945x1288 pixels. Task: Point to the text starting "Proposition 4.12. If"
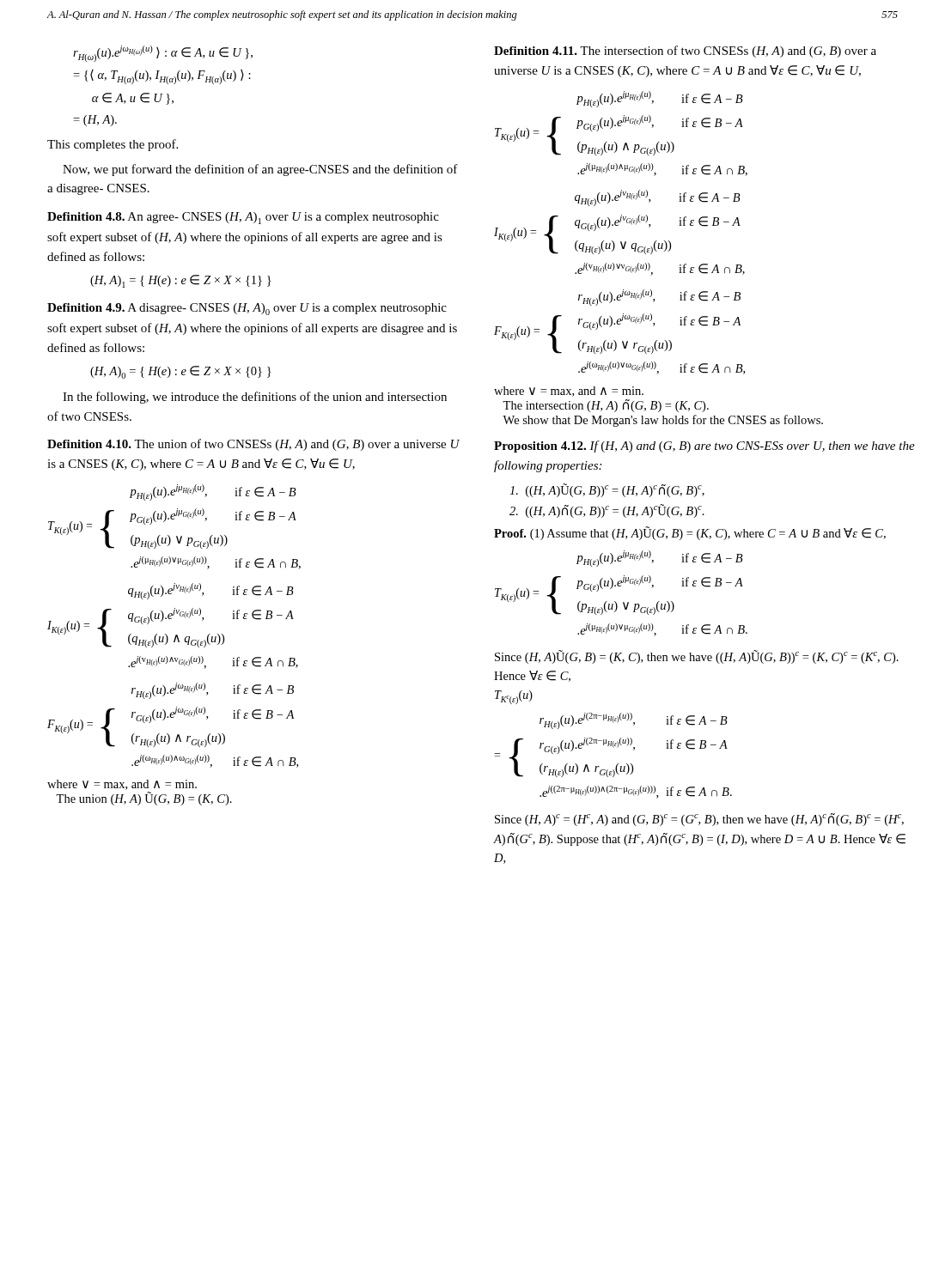[704, 456]
